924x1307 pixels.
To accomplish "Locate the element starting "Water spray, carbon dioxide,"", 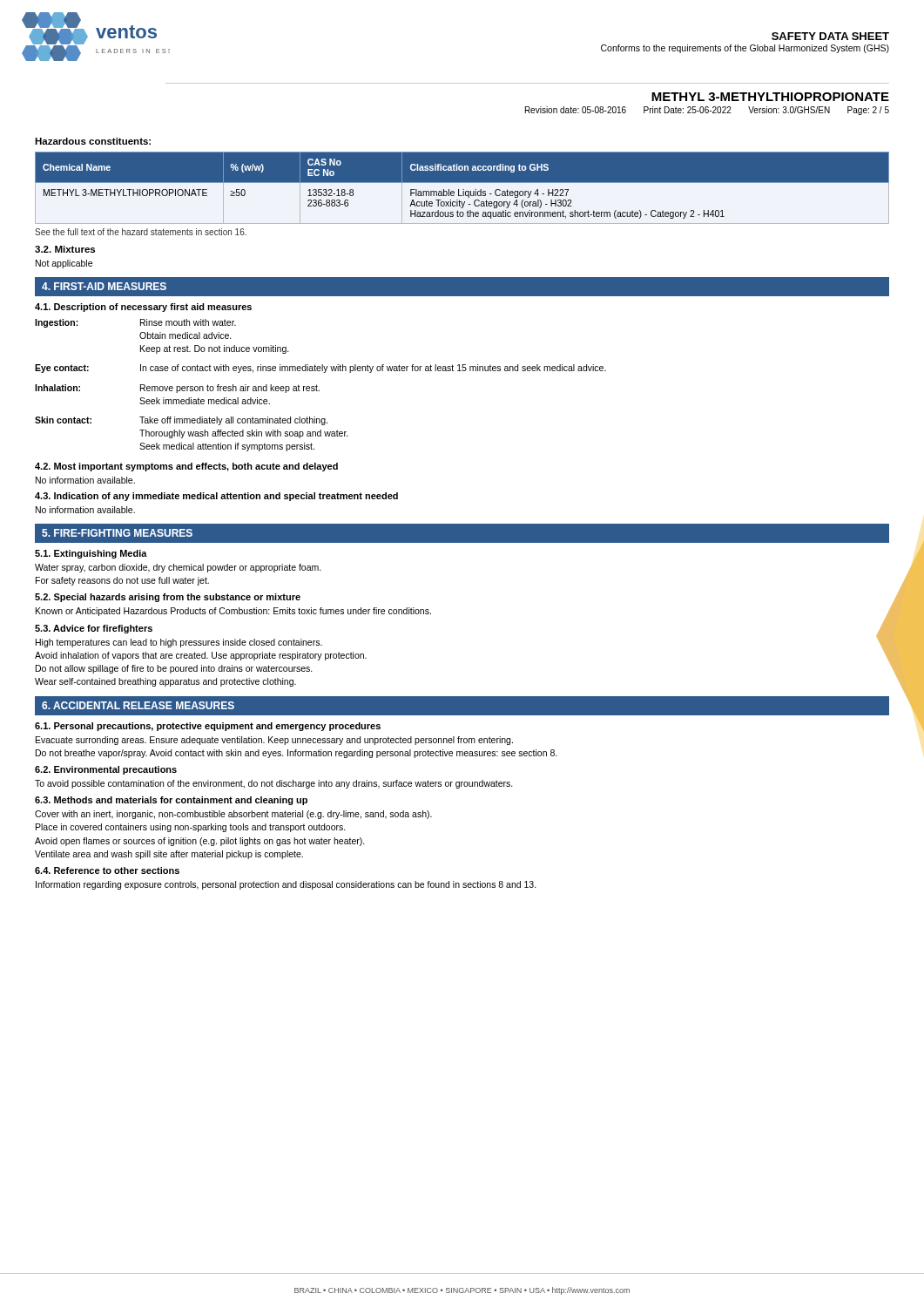I will point(178,574).
